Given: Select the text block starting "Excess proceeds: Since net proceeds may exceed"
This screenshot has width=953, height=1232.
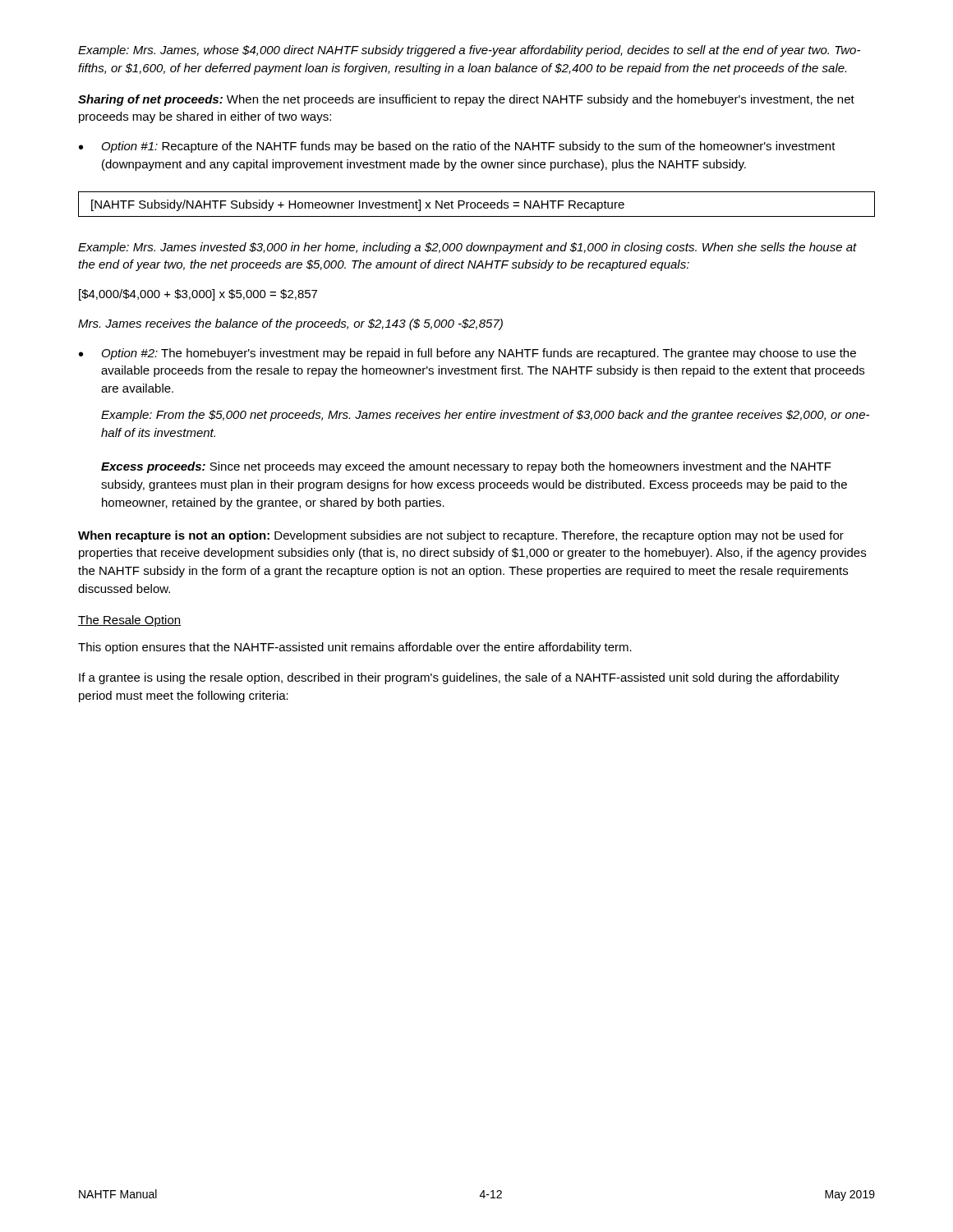Looking at the screenshot, I should coord(488,484).
